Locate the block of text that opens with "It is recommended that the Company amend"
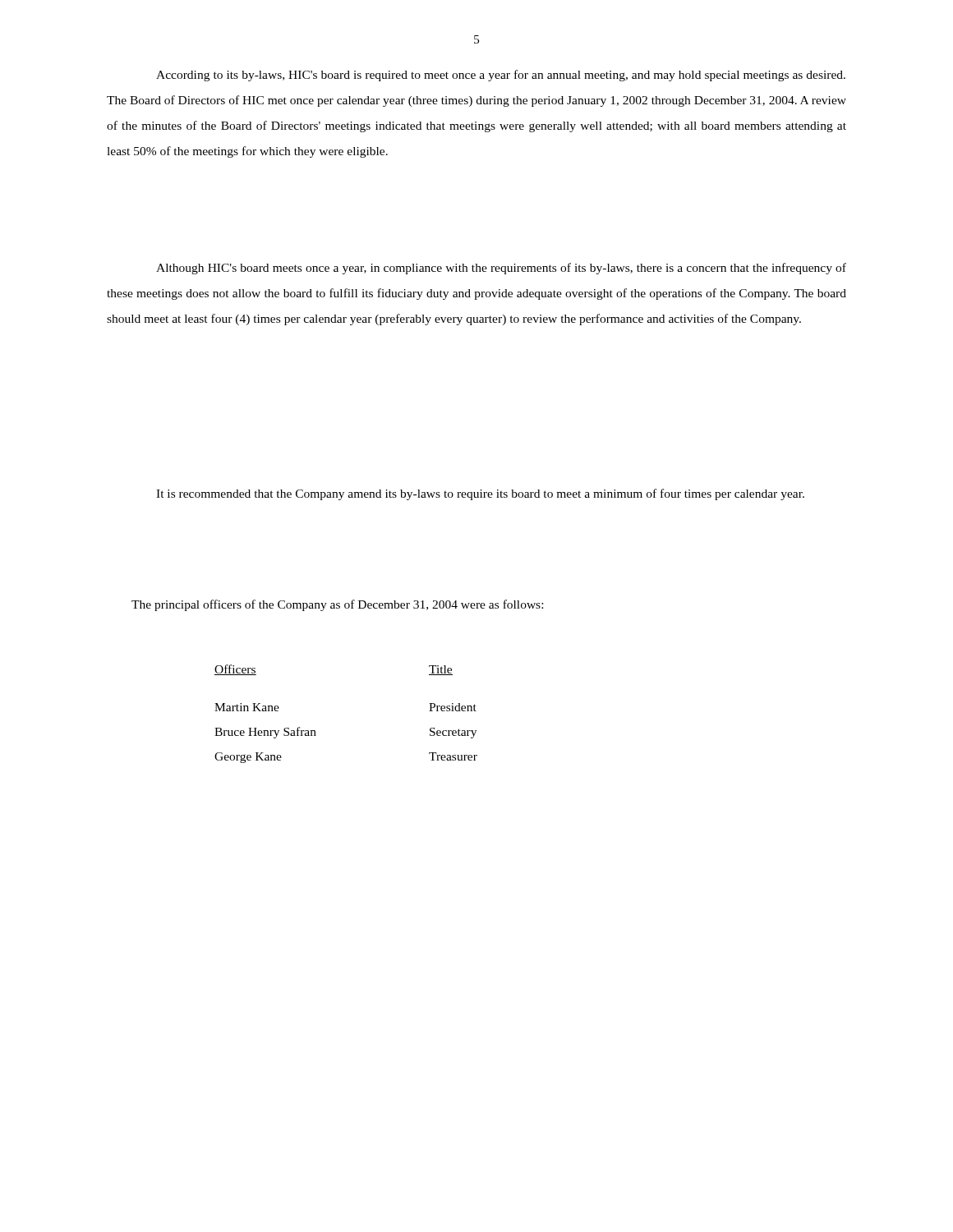 [481, 493]
